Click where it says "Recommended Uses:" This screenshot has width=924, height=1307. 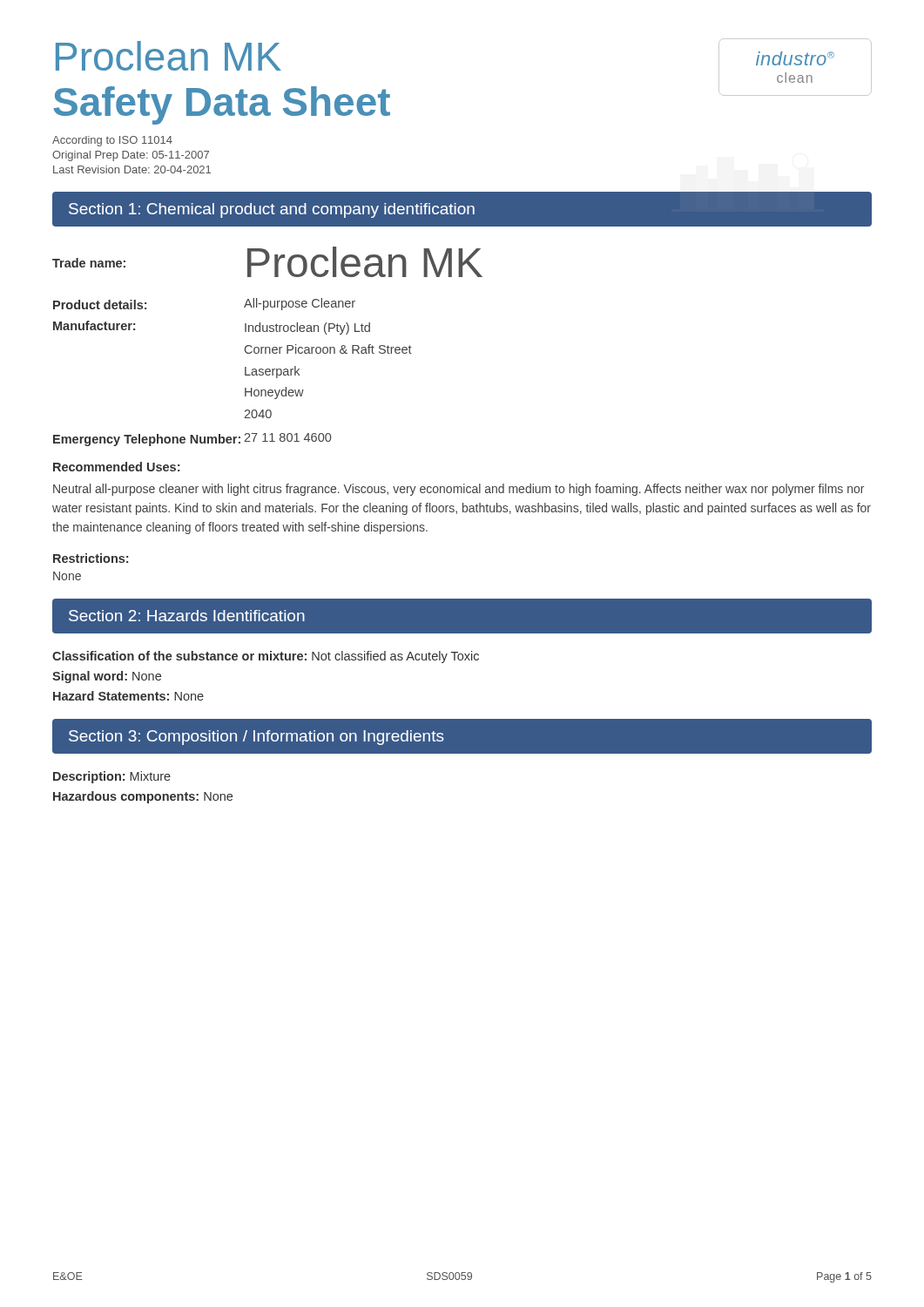tap(116, 467)
